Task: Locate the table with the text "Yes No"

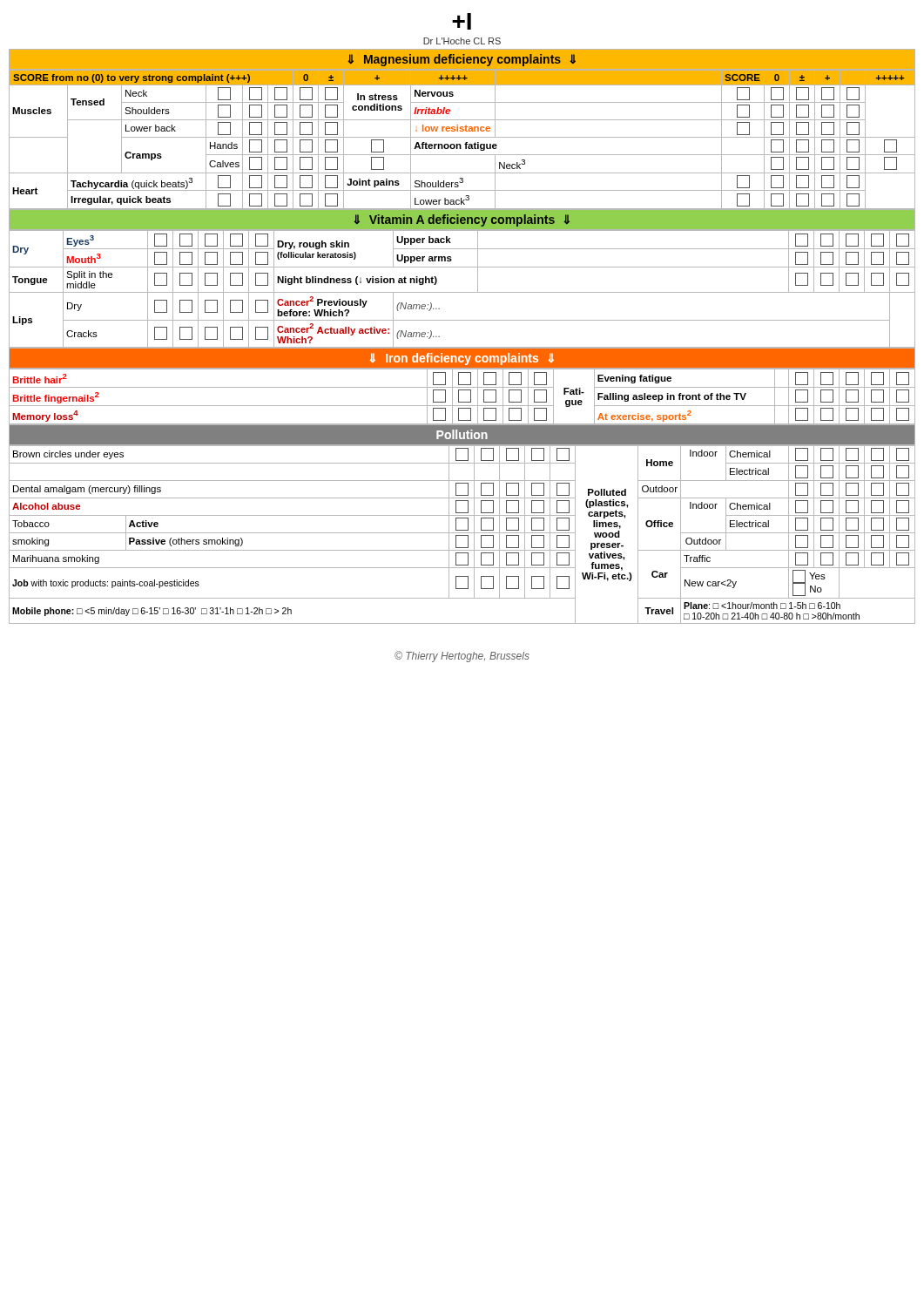Action: (x=462, y=534)
